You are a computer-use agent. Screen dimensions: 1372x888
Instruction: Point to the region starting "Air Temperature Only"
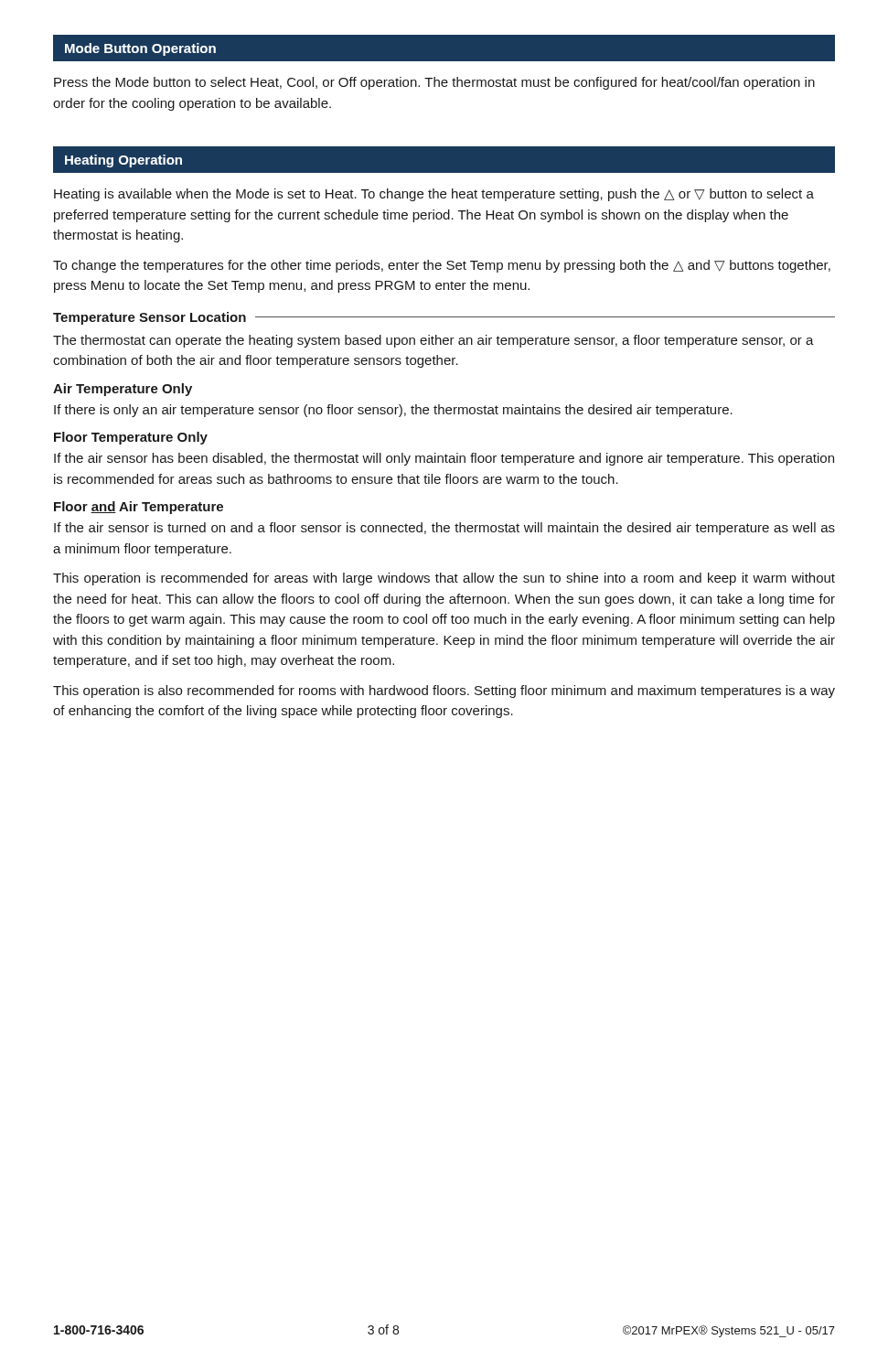(x=123, y=388)
